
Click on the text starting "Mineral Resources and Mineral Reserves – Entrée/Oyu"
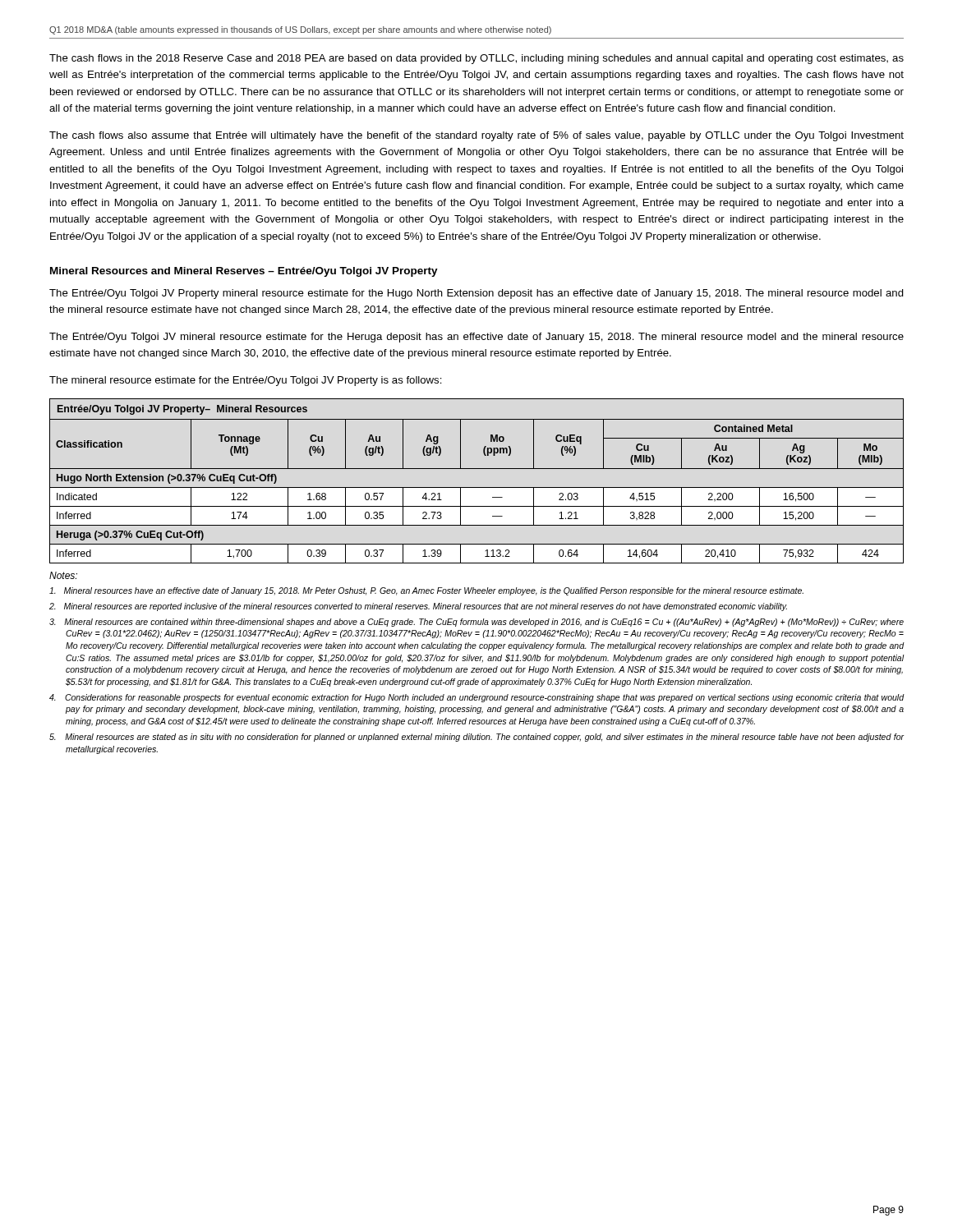(x=243, y=271)
